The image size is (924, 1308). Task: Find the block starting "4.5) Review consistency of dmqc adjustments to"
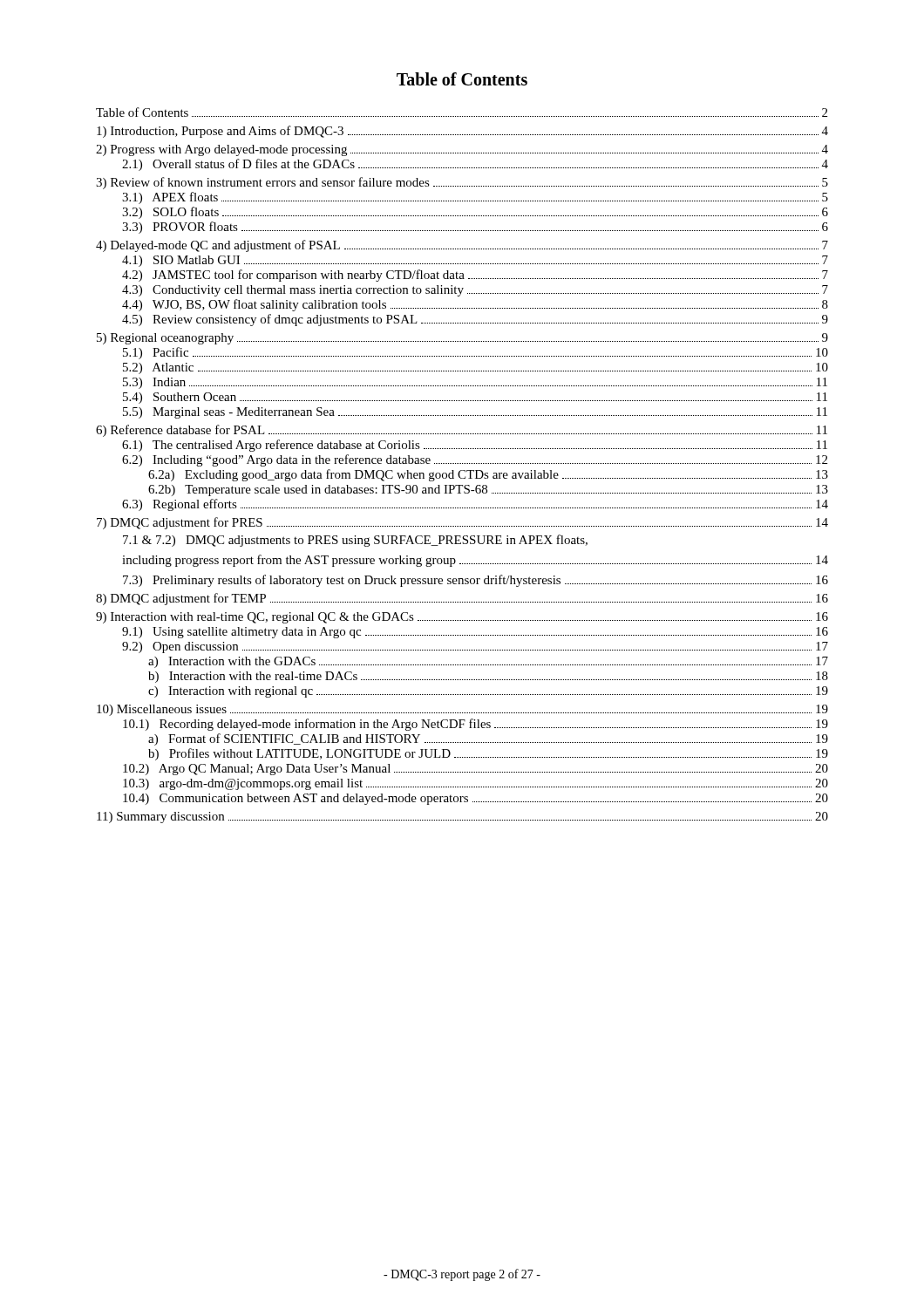tap(475, 320)
